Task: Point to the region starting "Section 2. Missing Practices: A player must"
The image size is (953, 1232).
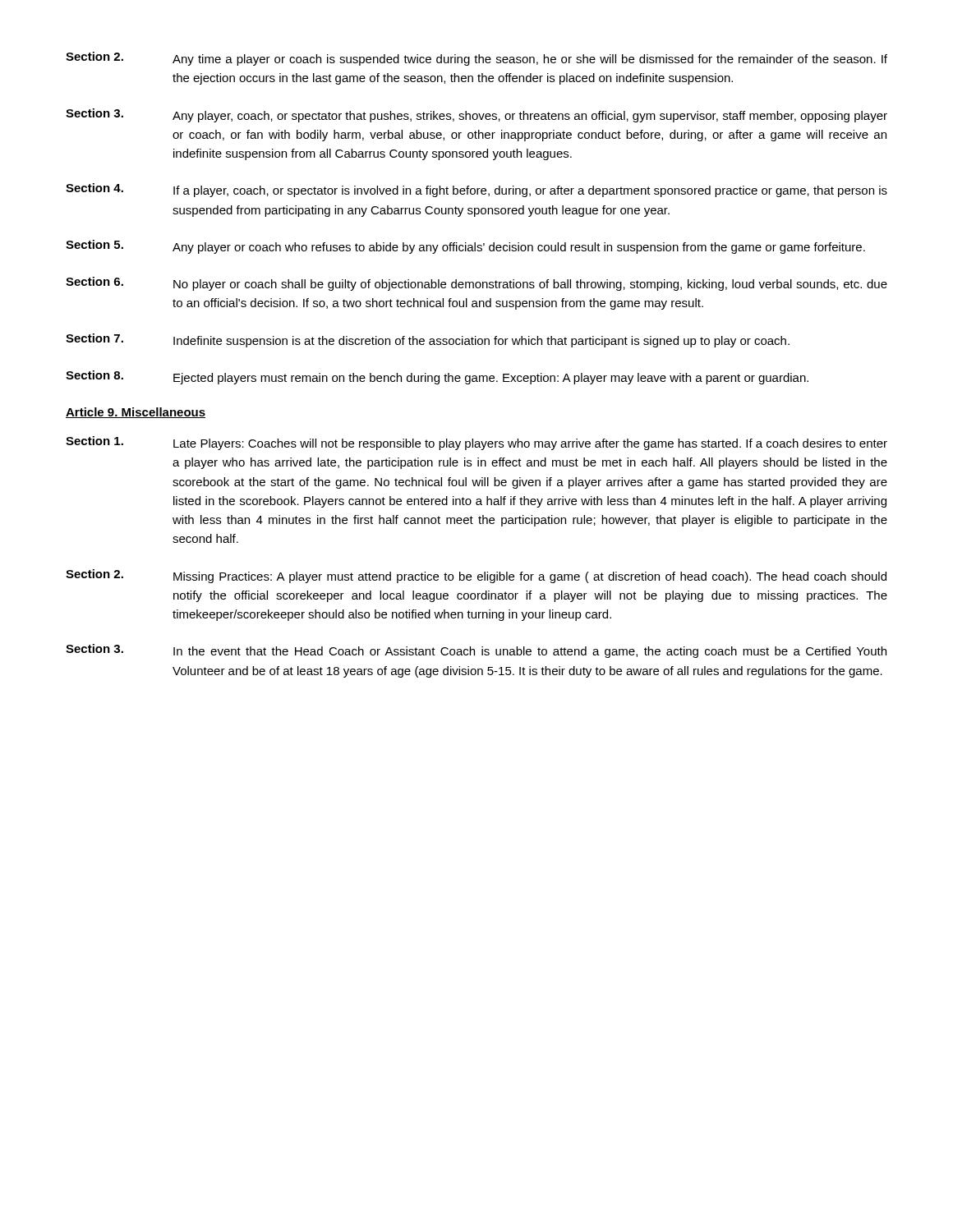Action: pyautogui.click(x=476, y=595)
